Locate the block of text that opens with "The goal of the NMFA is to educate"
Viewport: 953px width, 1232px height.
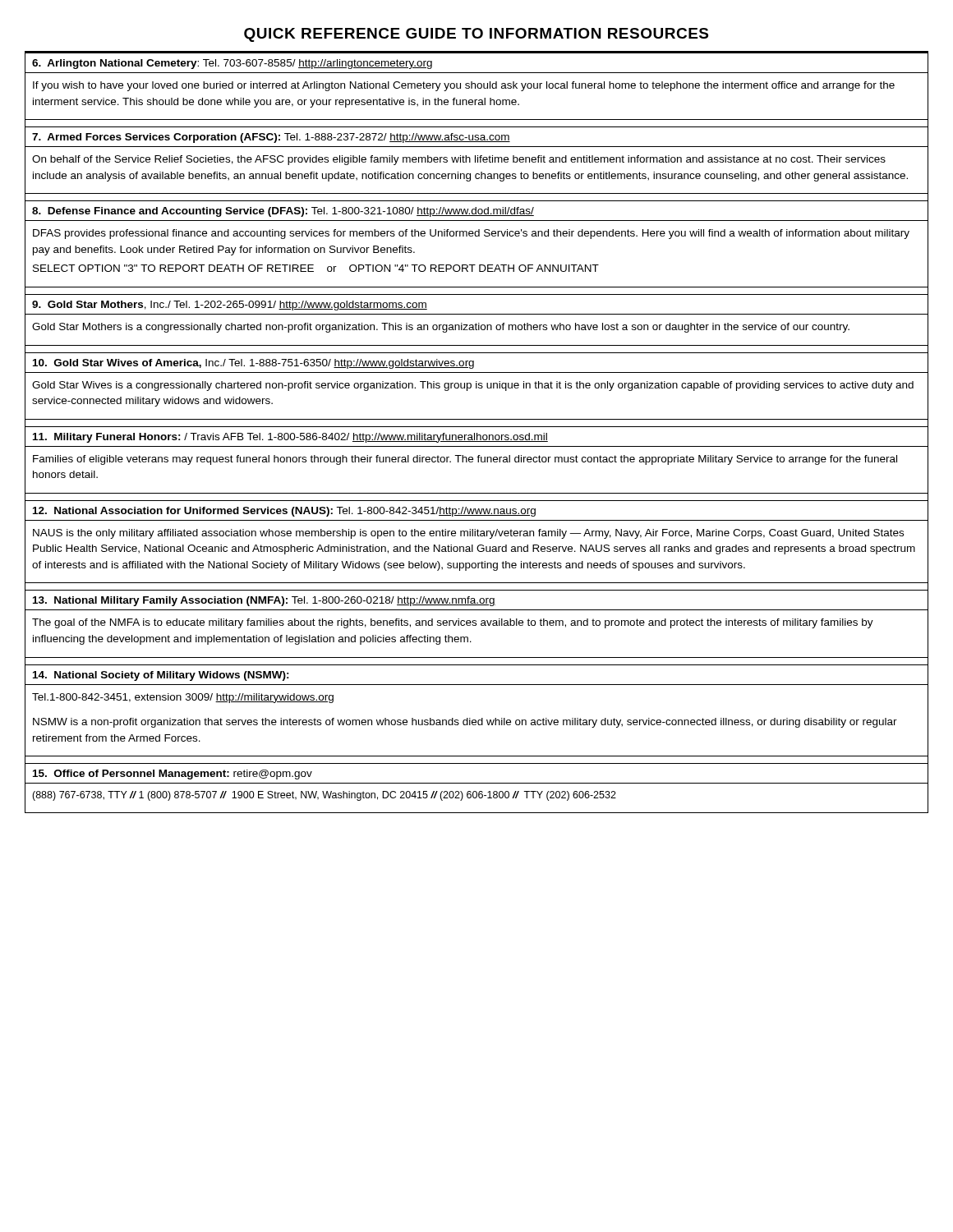476,631
